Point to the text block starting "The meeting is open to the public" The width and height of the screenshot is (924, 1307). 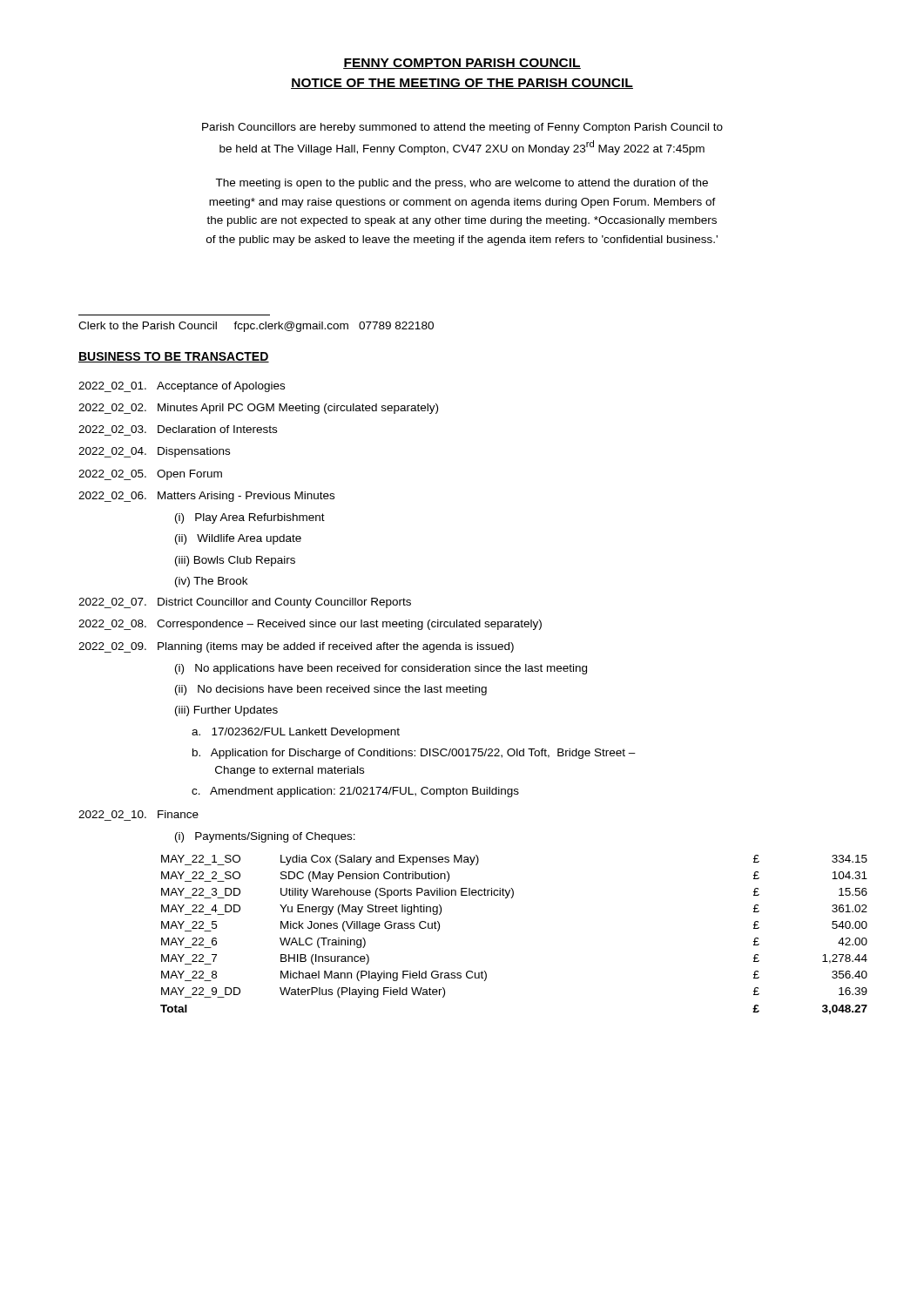pyautogui.click(x=462, y=211)
